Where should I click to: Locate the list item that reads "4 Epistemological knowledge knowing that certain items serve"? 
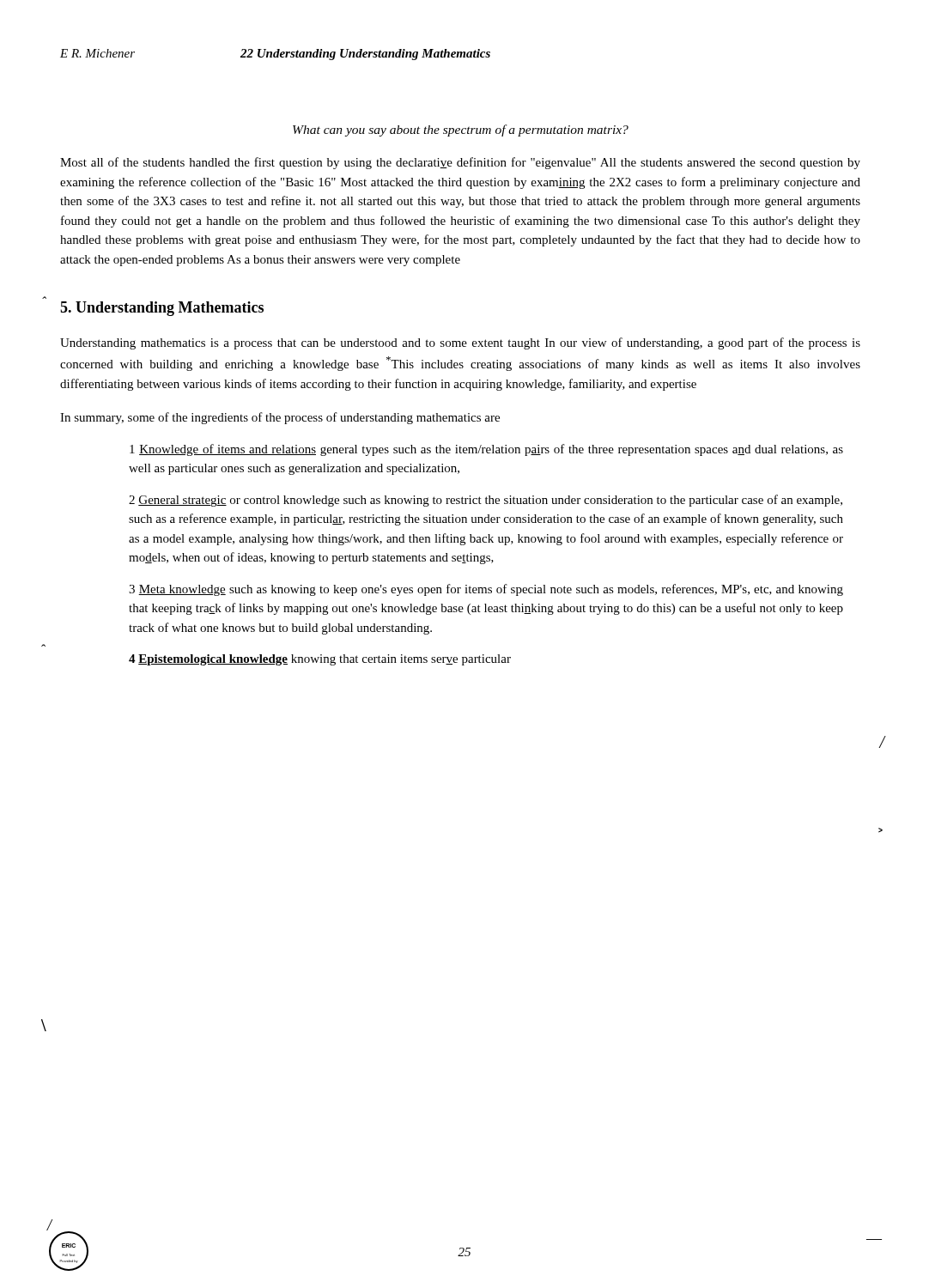pos(320,659)
